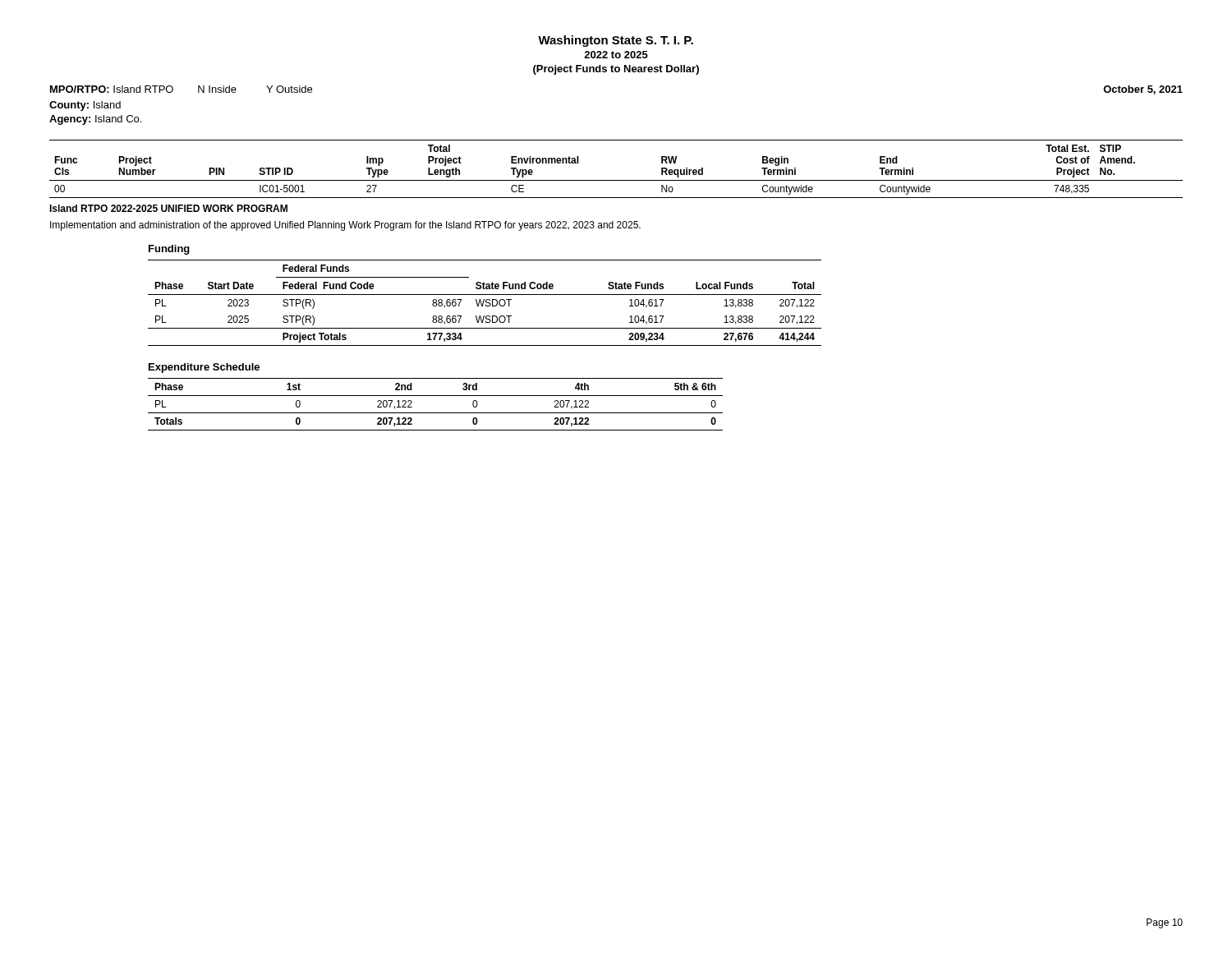Select the text block that says "Island RTPO 2022-2025"
The width and height of the screenshot is (1232, 953).
pyautogui.click(x=169, y=209)
